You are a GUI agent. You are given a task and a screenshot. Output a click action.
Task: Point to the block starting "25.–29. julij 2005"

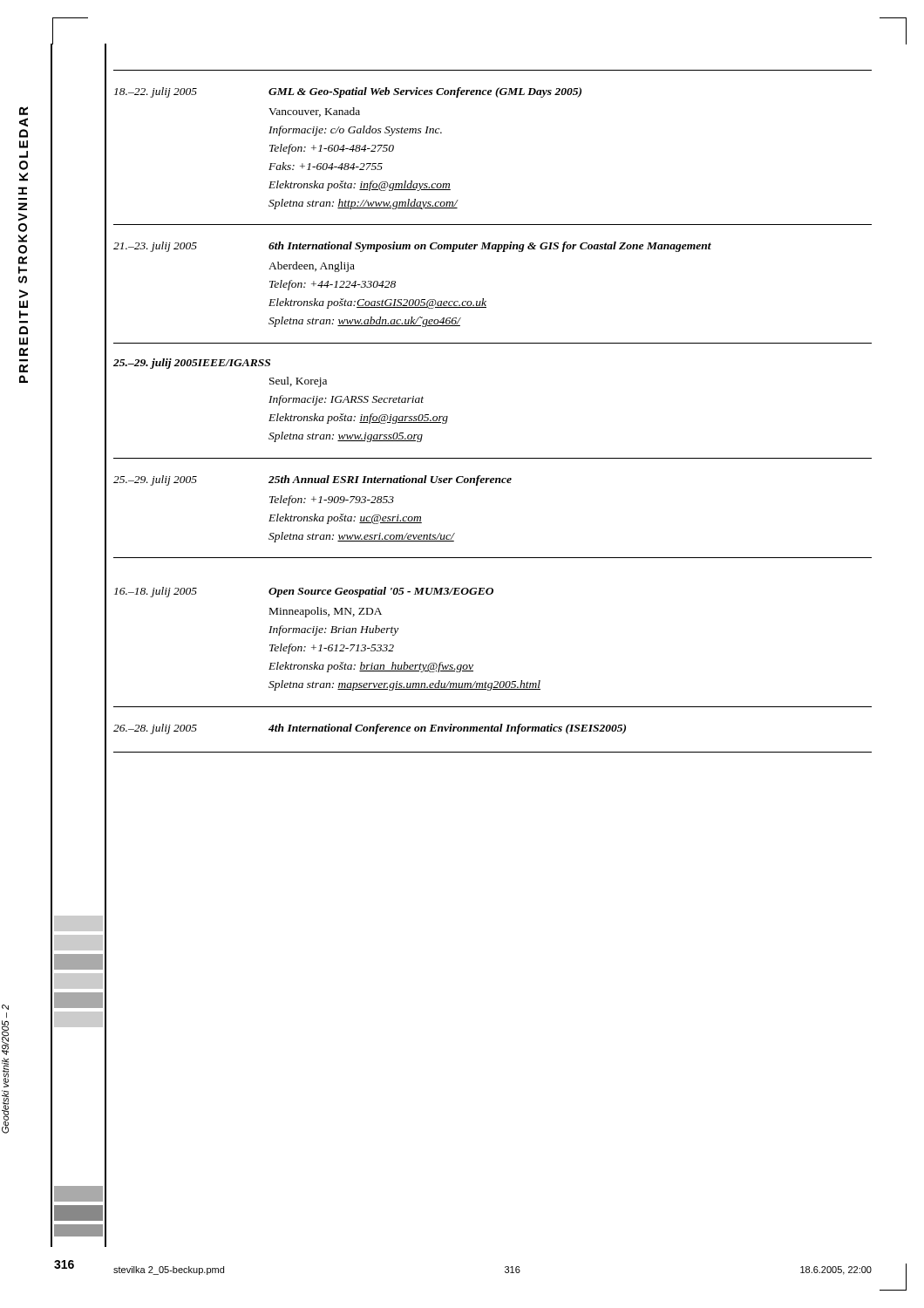tap(313, 480)
